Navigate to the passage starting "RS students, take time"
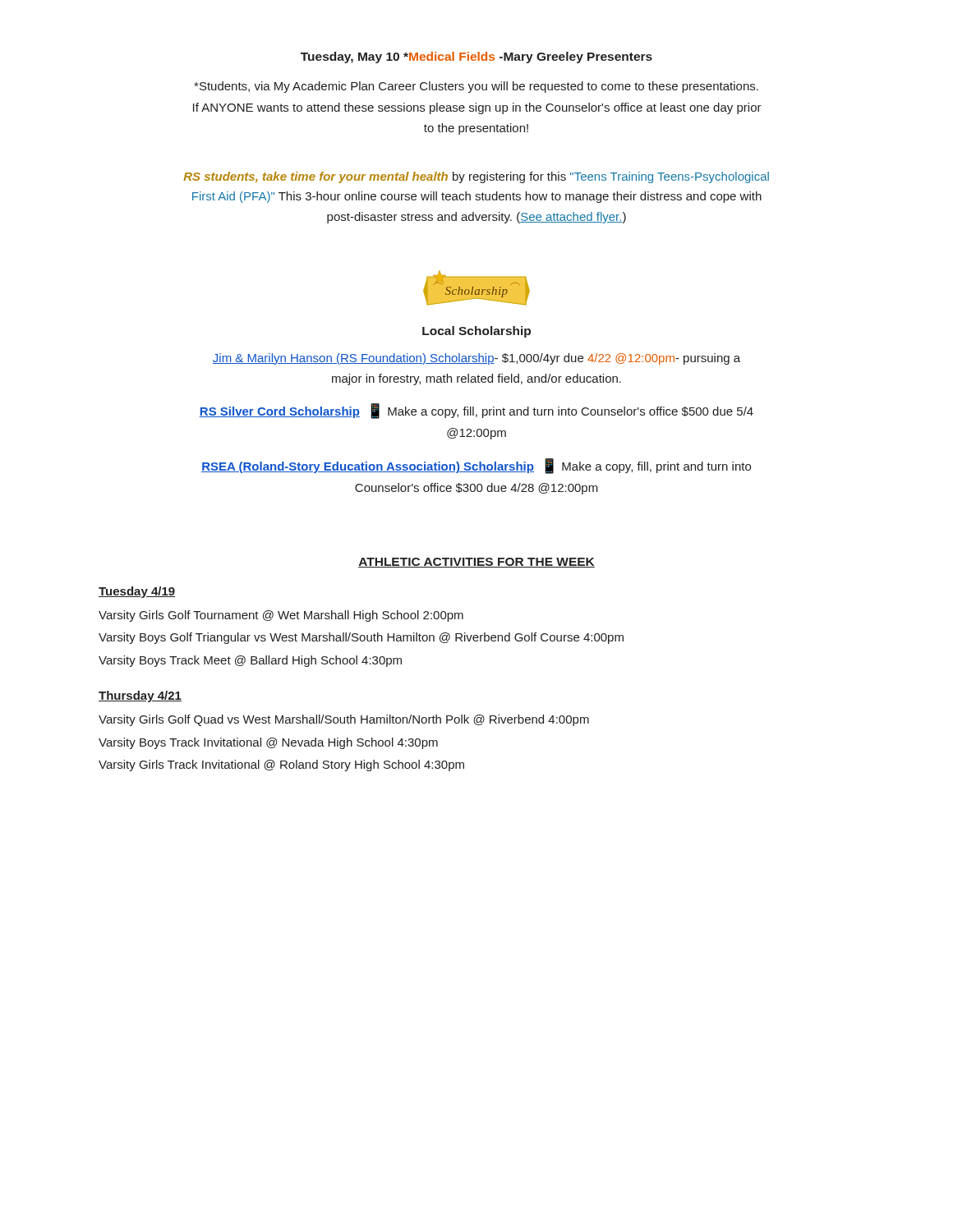Image resolution: width=953 pixels, height=1232 pixels. coord(476,196)
